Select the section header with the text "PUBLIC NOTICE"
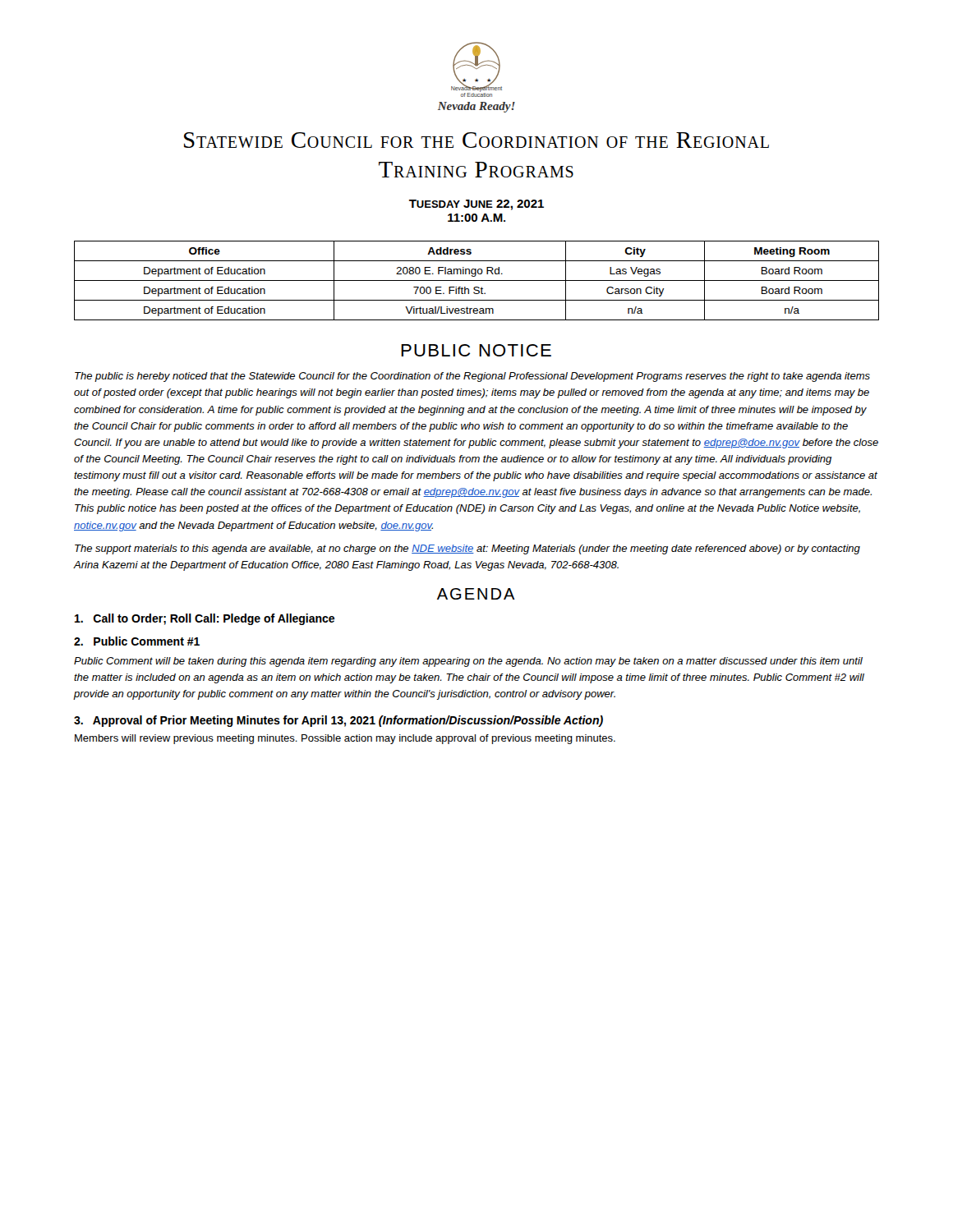Viewport: 953px width, 1232px height. pyautogui.click(x=476, y=351)
